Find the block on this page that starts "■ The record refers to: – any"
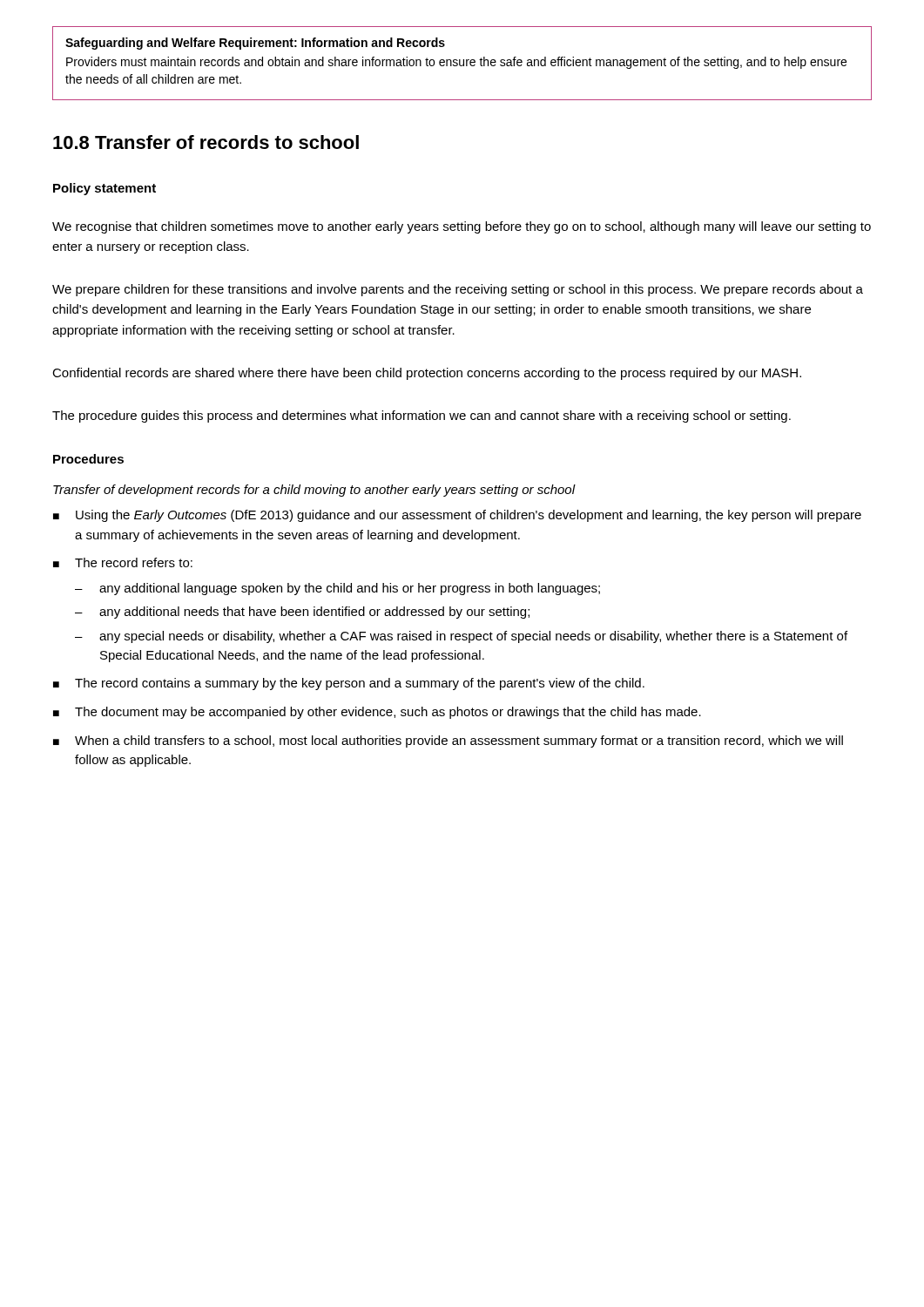Image resolution: width=924 pixels, height=1307 pixels. 462,612
